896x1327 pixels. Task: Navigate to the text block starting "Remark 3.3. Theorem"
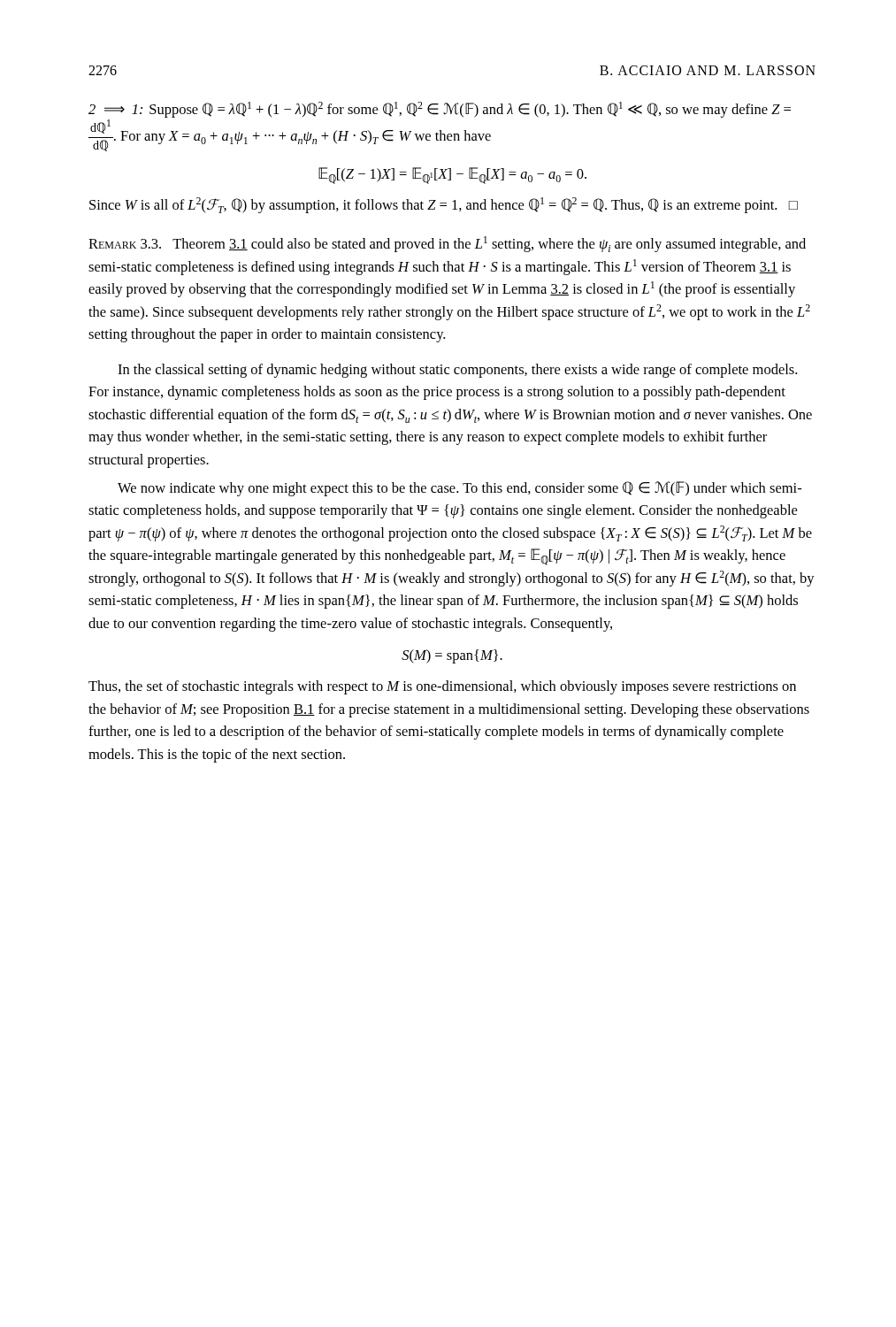coord(449,288)
